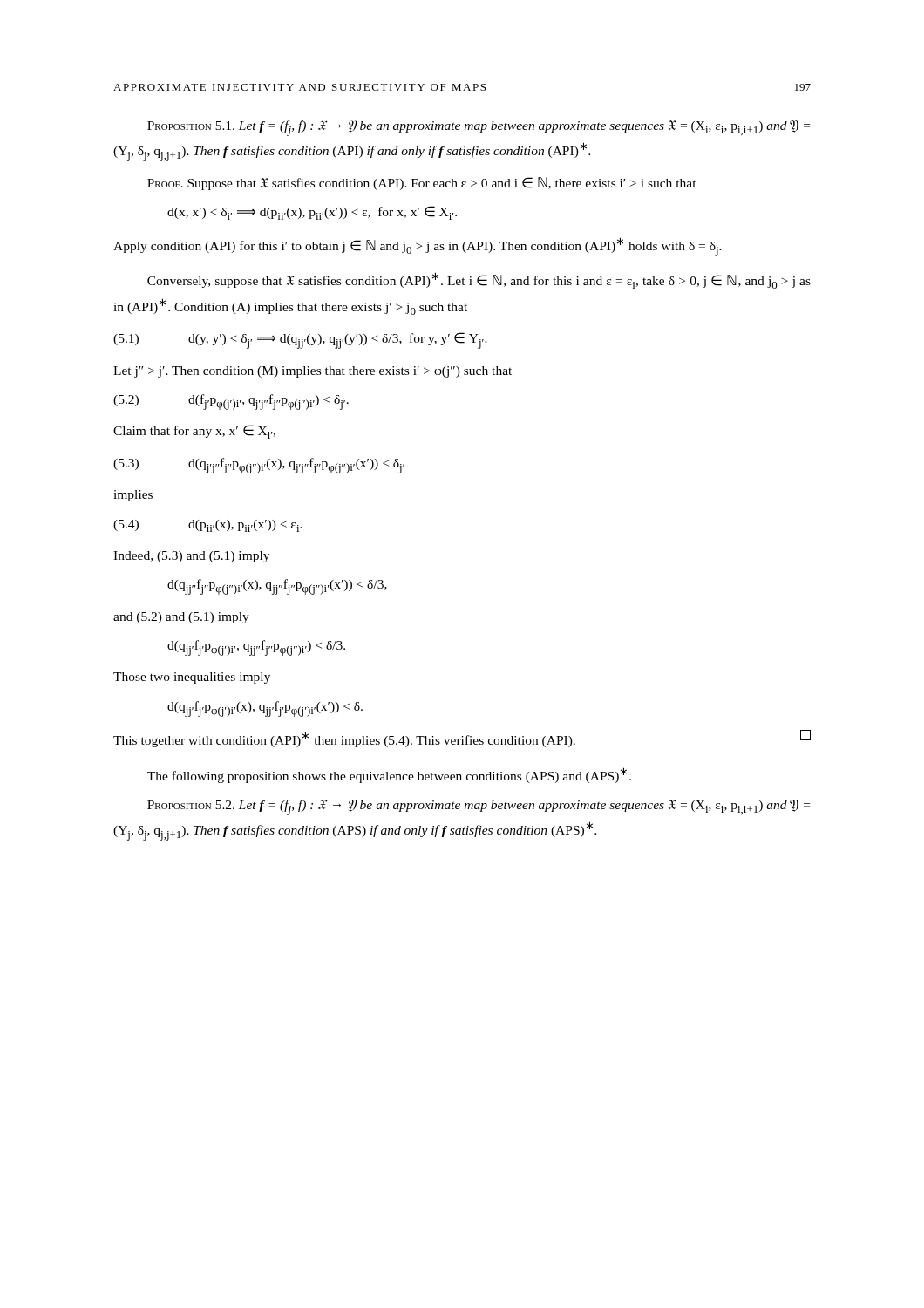
Task: Locate the block of text that opens with "Those two inequalities"
Action: [x=192, y=678]
